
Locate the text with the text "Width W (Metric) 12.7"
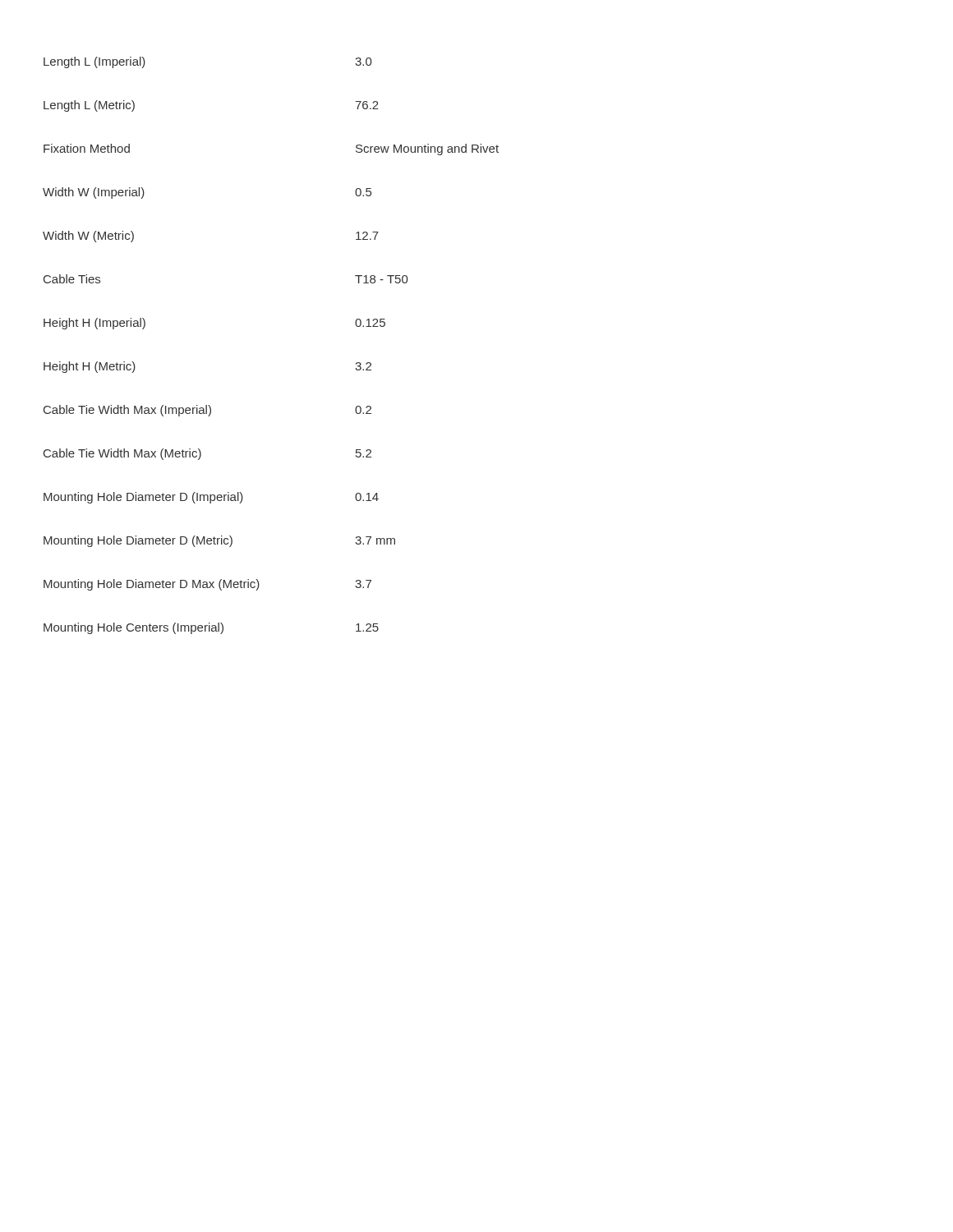click(83, 236)
